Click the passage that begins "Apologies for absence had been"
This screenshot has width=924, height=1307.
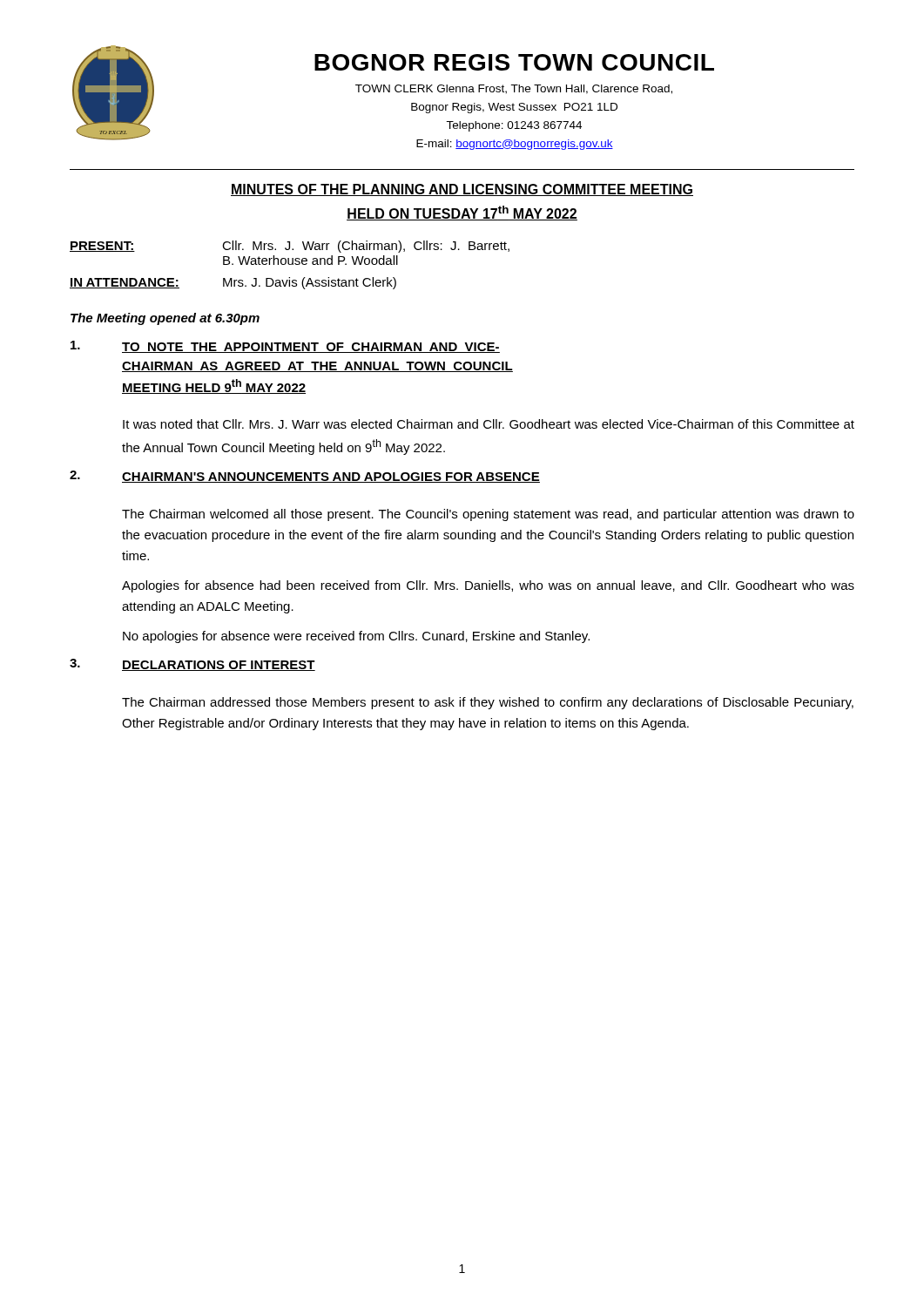[x=488, y=596]
